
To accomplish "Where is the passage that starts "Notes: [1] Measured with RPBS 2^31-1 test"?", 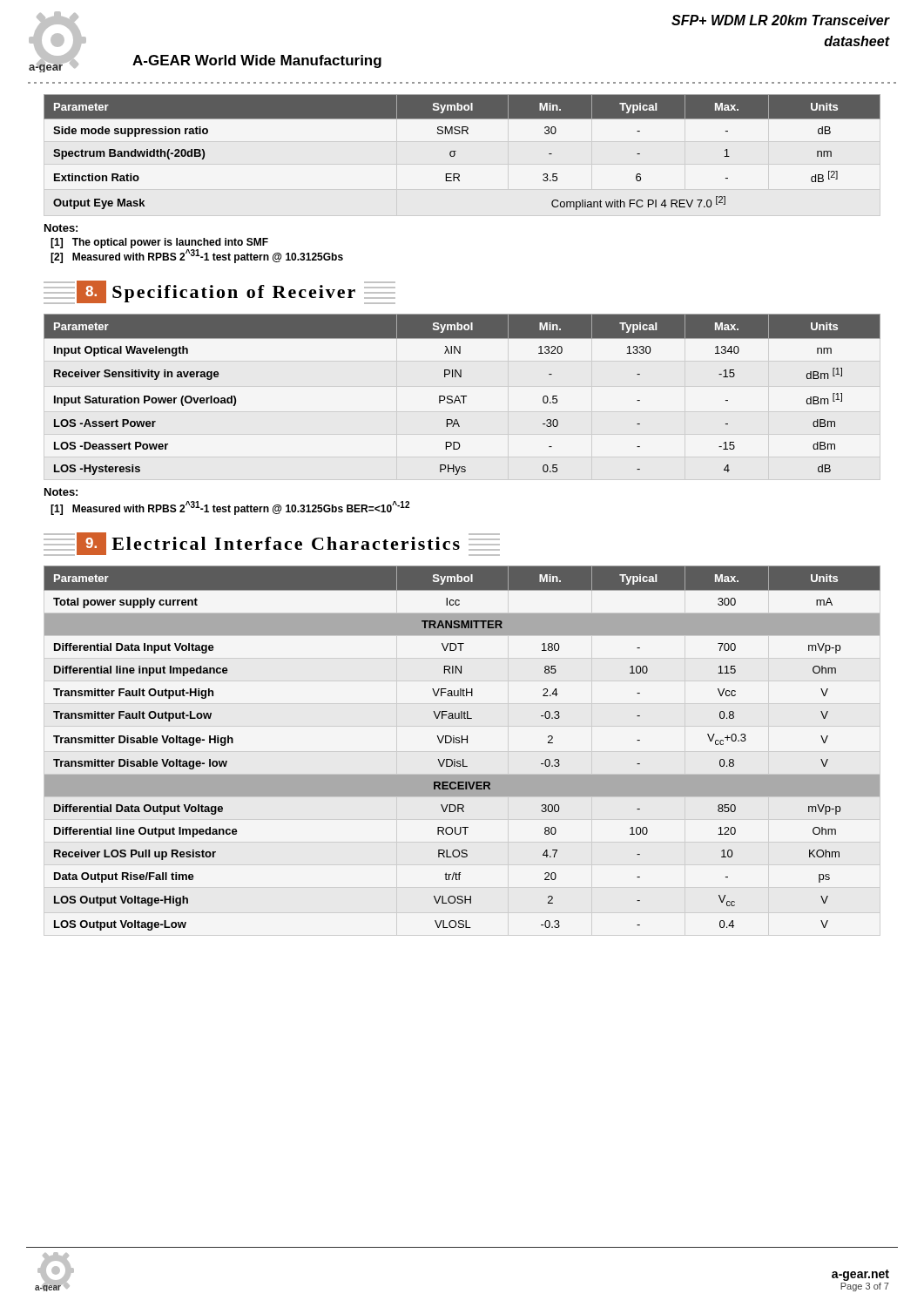I will pyautogui.click(x=61, y=492).
